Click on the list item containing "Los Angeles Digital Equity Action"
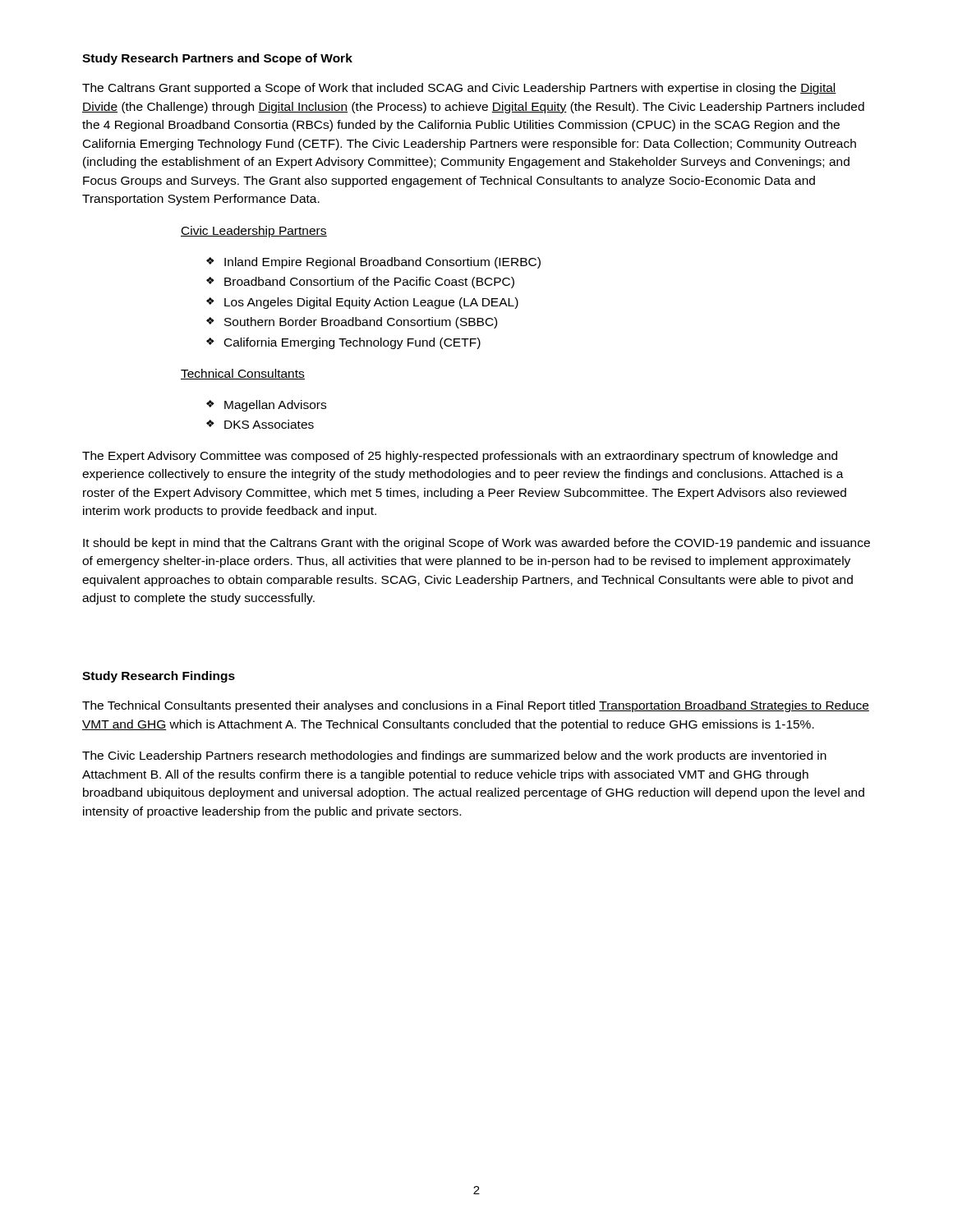The width and height of the screenshot is (953, 1232). pos(371,302)
